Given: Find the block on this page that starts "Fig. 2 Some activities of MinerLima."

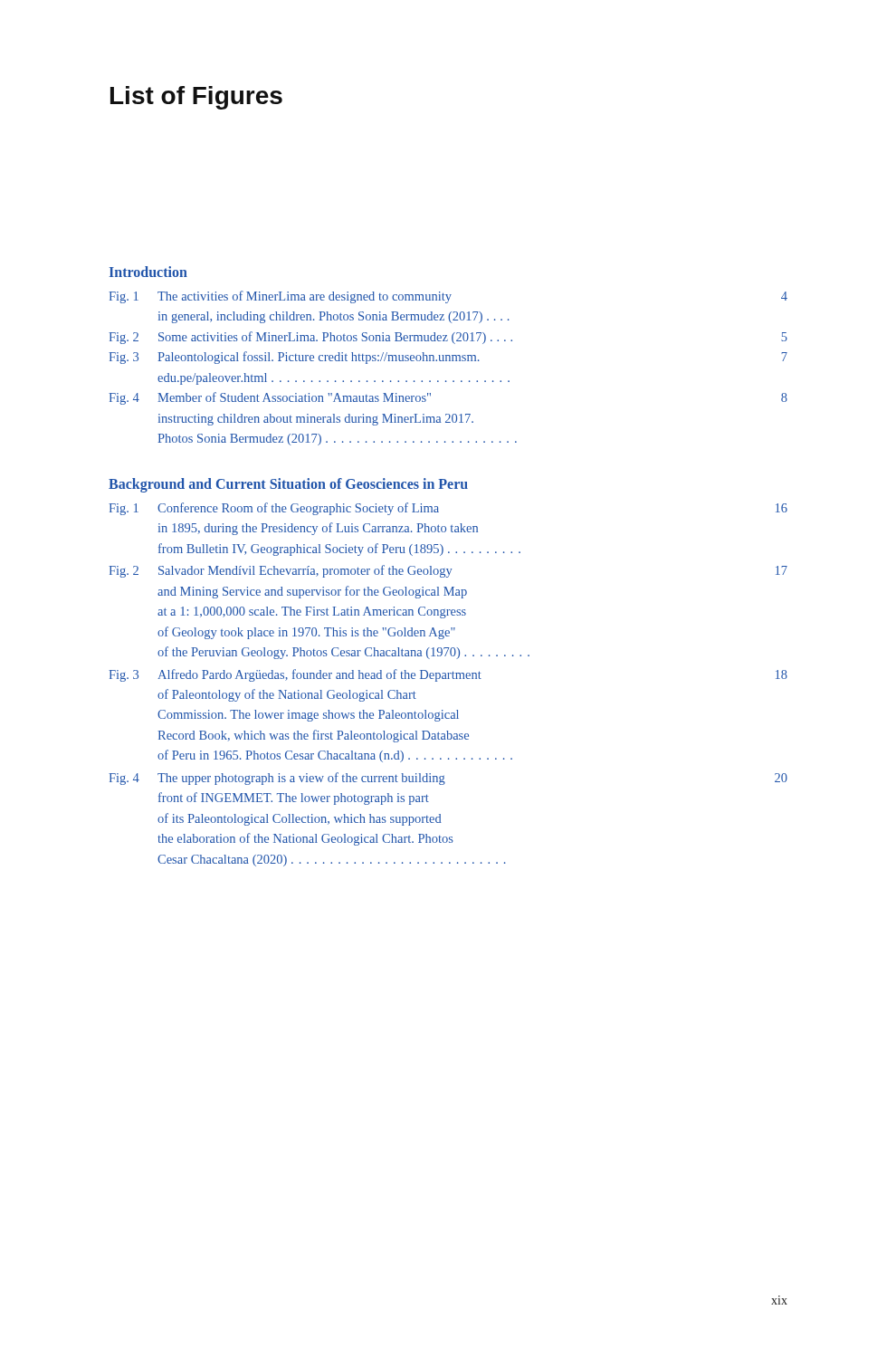Looking at the screenshot, I should point(448,337).
